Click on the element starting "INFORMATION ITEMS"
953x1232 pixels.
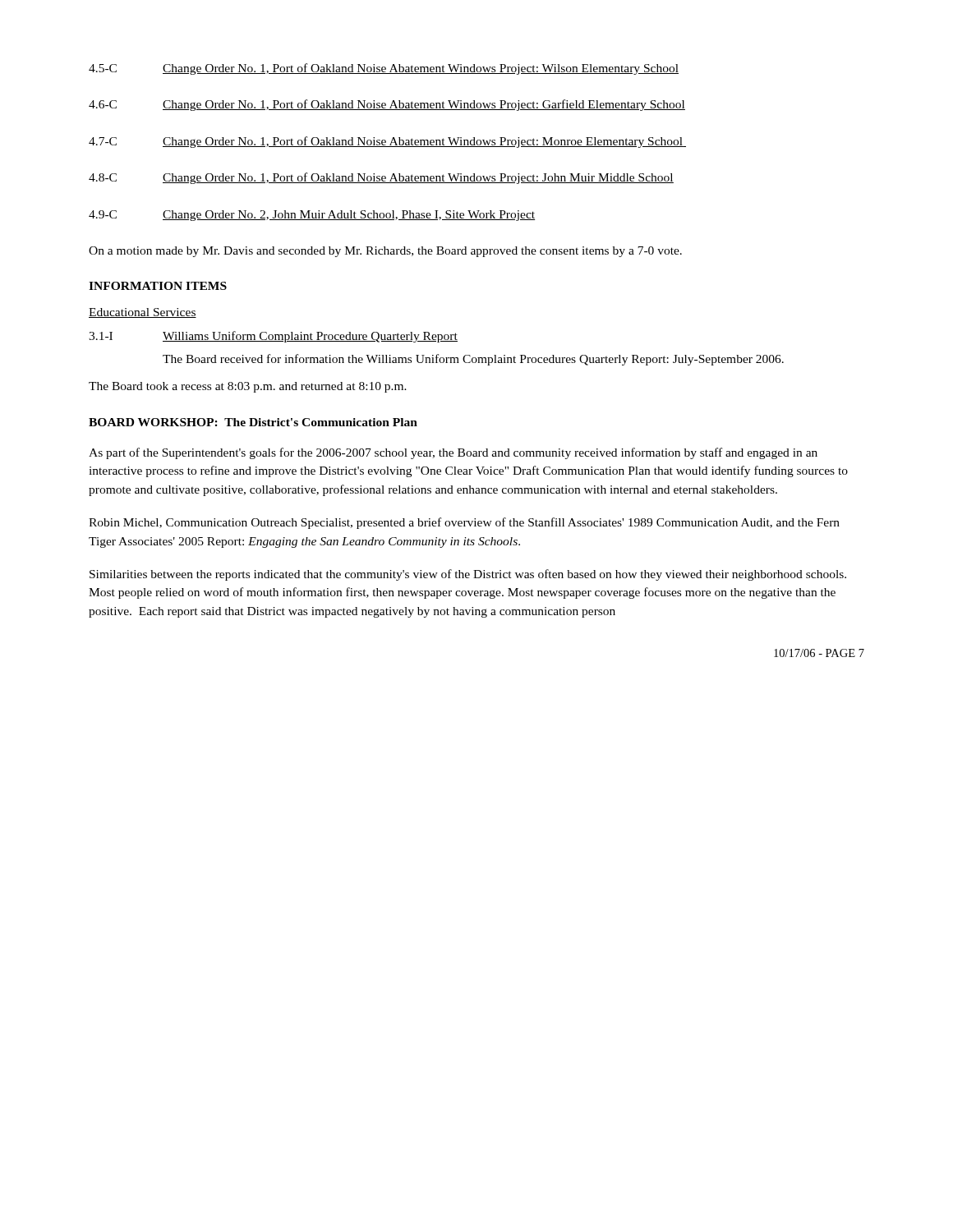tap(158, 285)
